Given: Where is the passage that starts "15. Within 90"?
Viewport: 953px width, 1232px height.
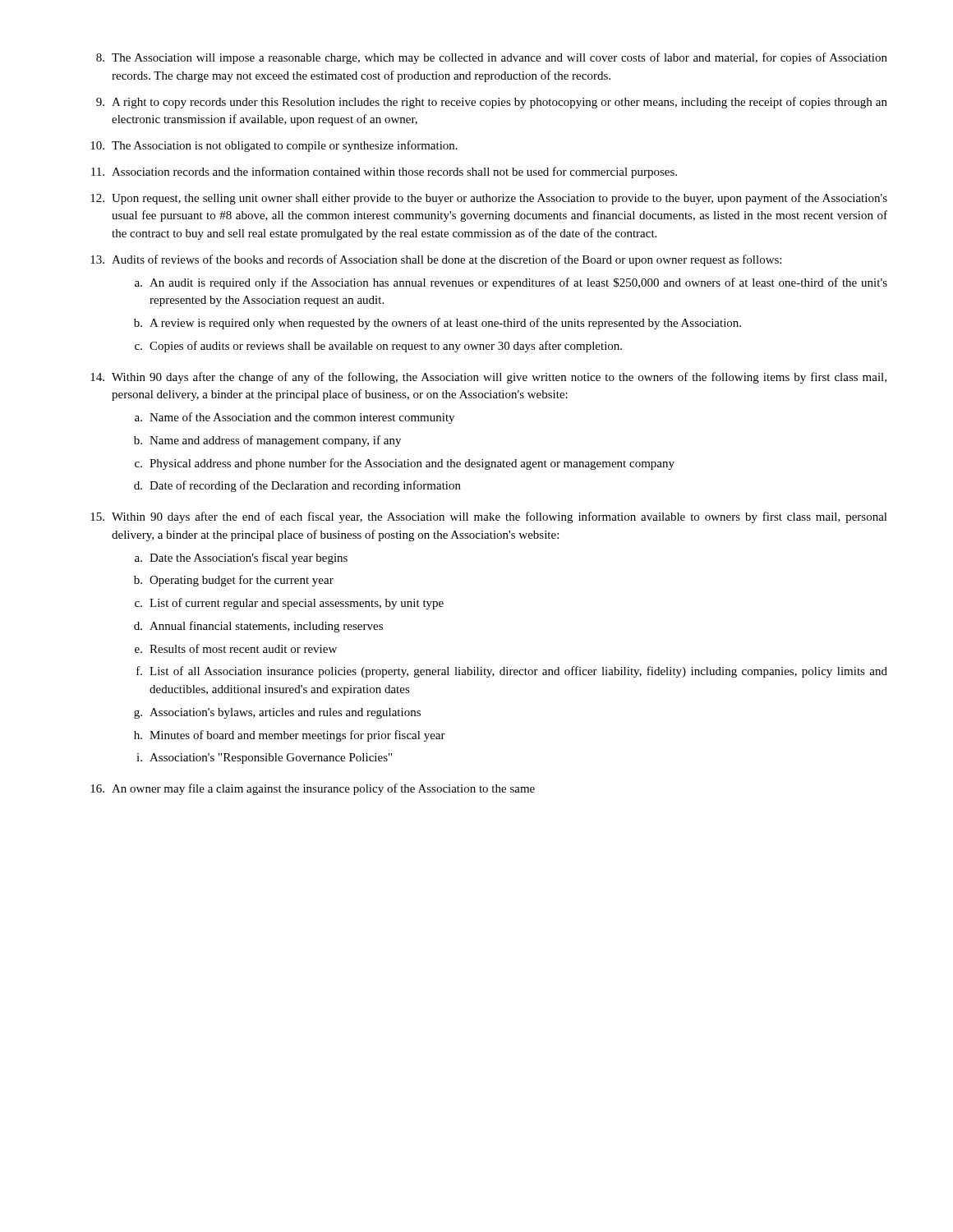Looking at the screenshot, I should point(489,517).
